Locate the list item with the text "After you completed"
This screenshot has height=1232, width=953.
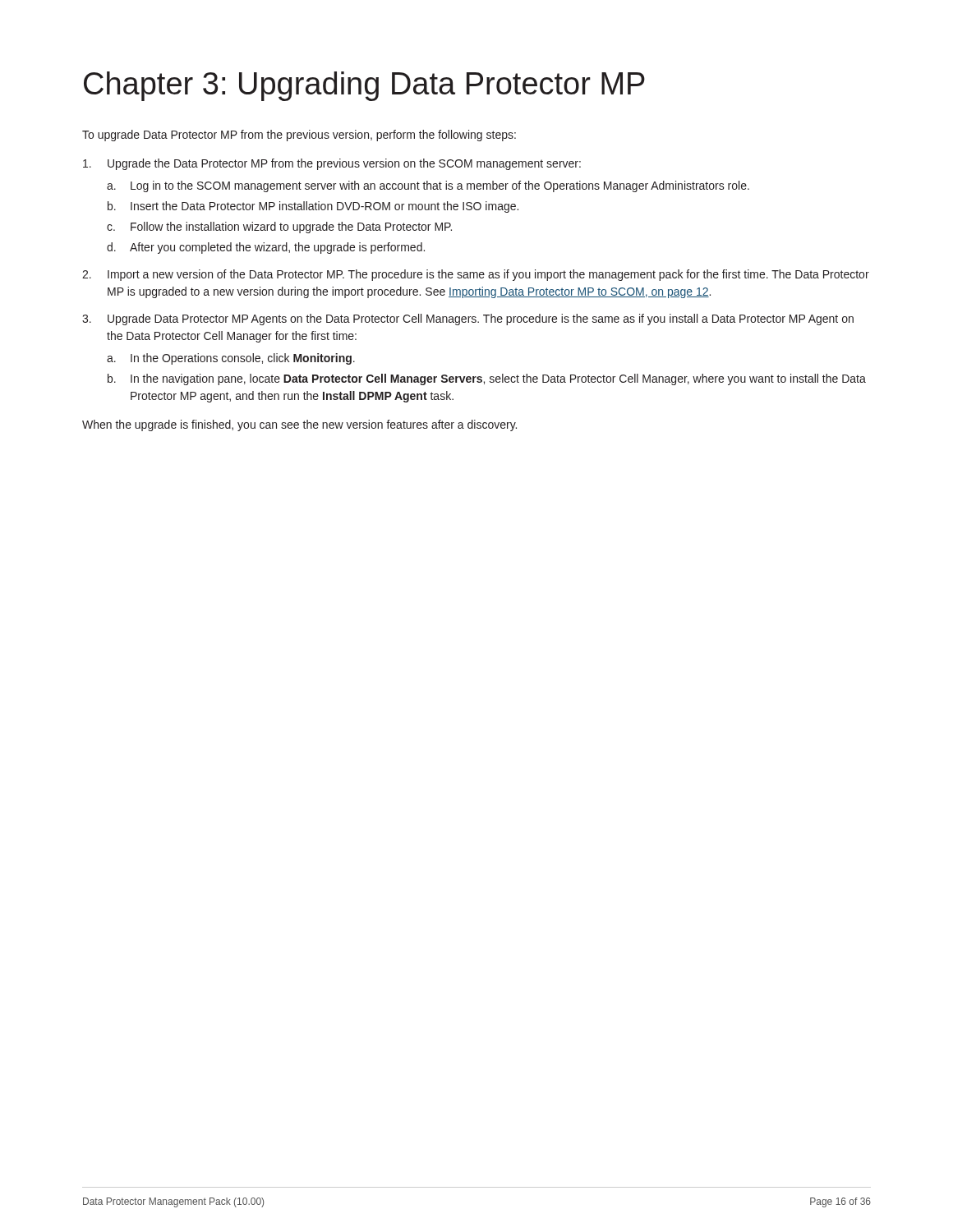coord(278,247)
